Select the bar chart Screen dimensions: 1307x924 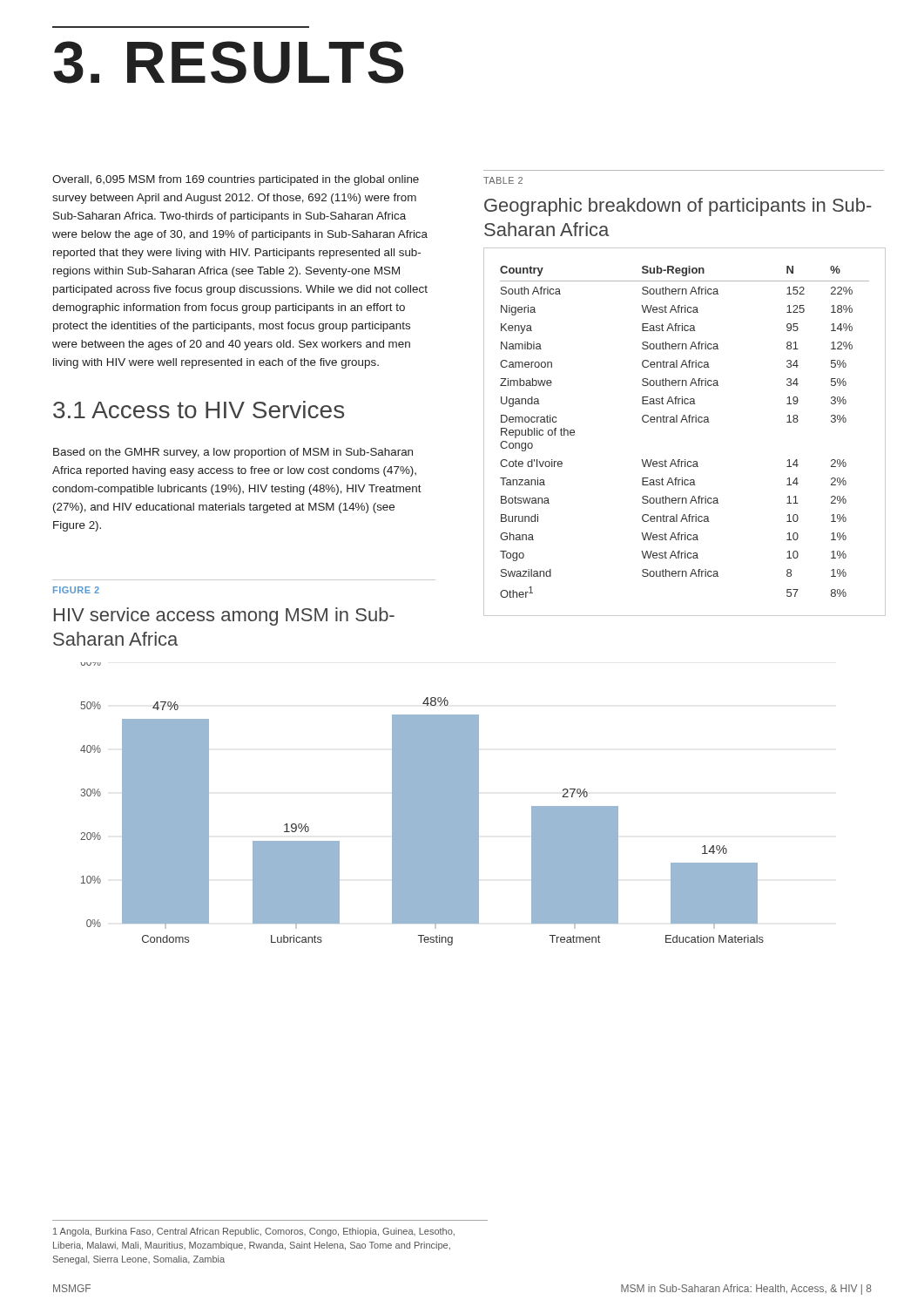[457, 815]
